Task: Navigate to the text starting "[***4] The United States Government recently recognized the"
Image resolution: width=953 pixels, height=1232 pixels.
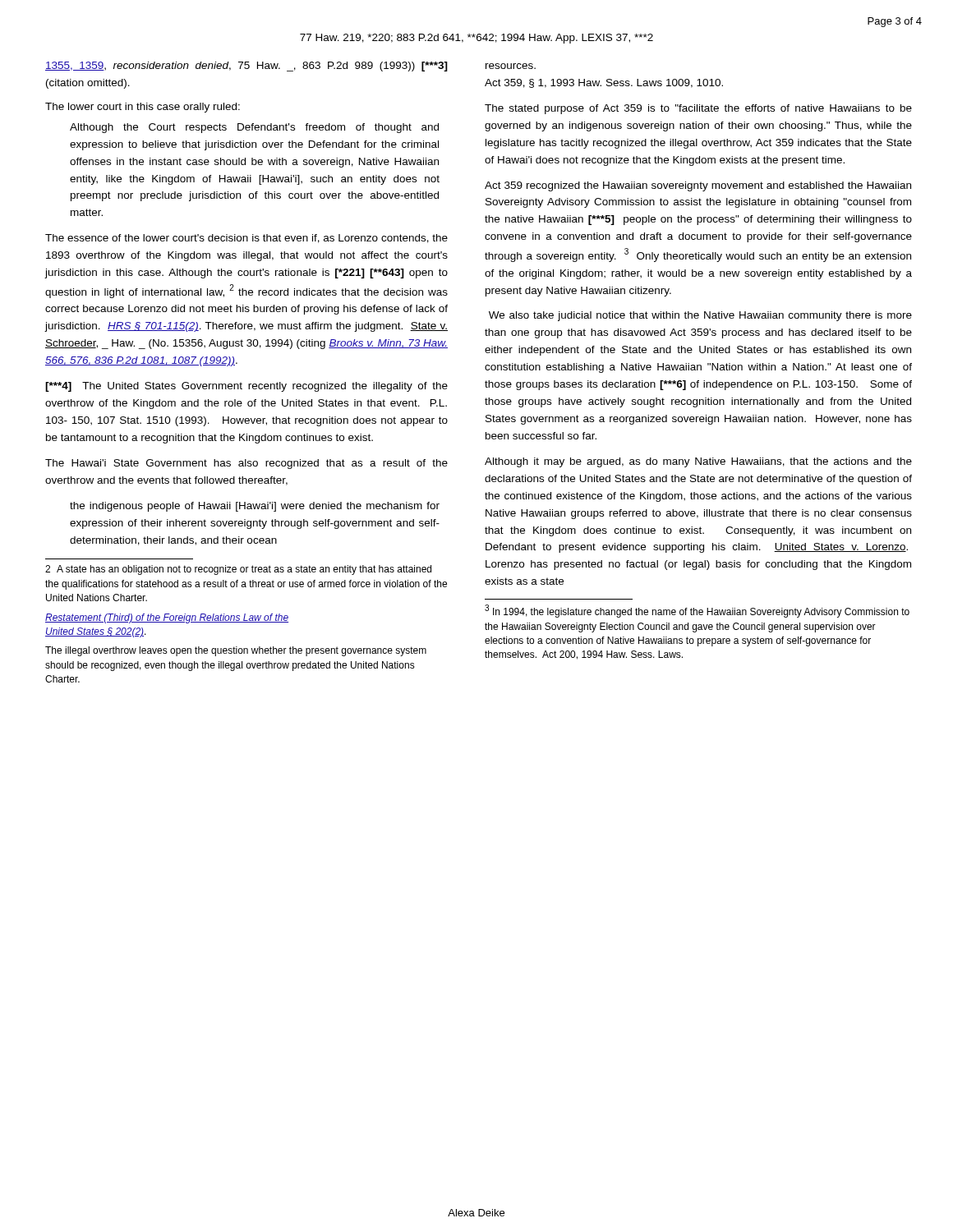Action: [246, 412]
